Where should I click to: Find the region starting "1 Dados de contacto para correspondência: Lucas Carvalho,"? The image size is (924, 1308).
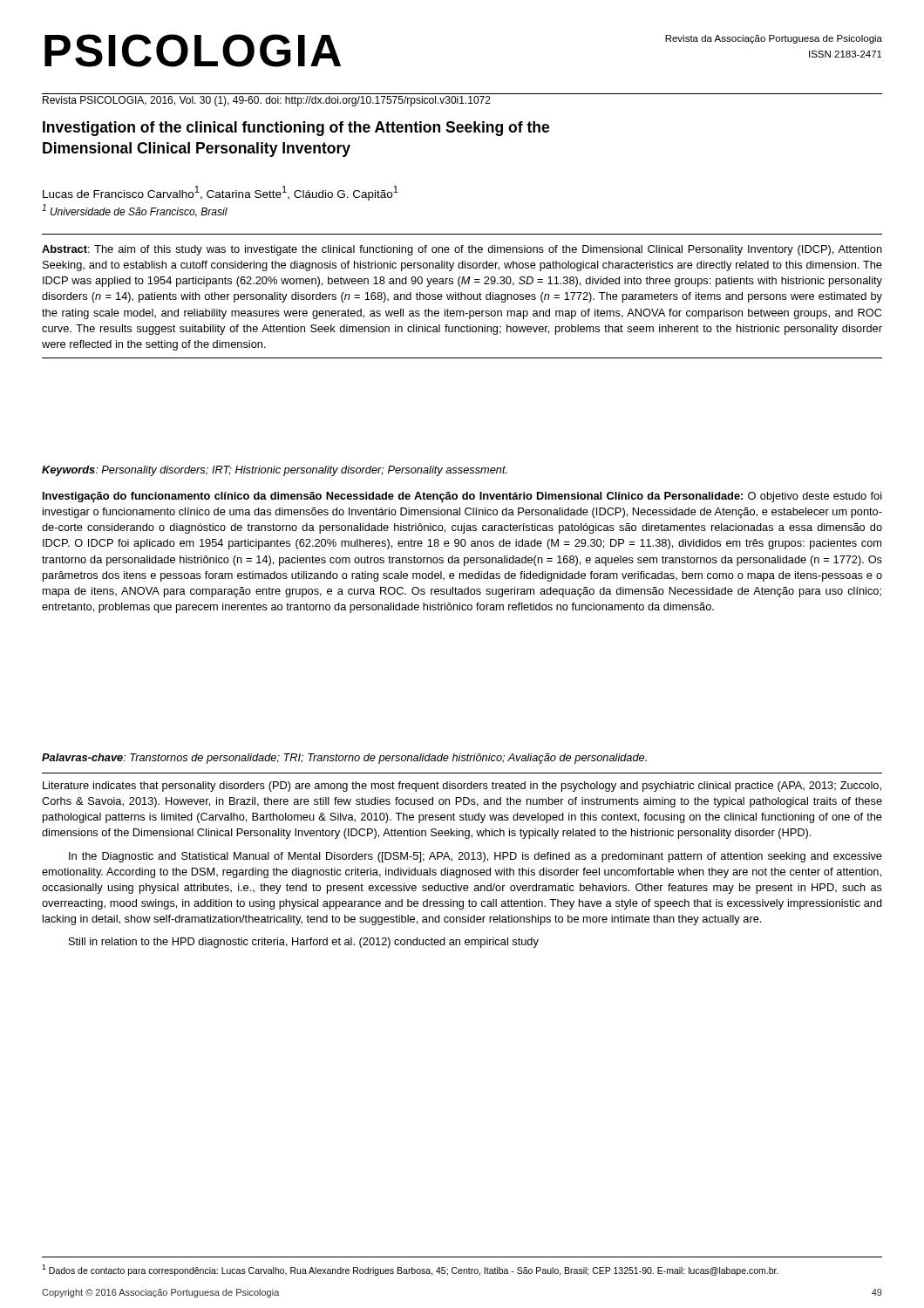click(x=462, y=1269)
